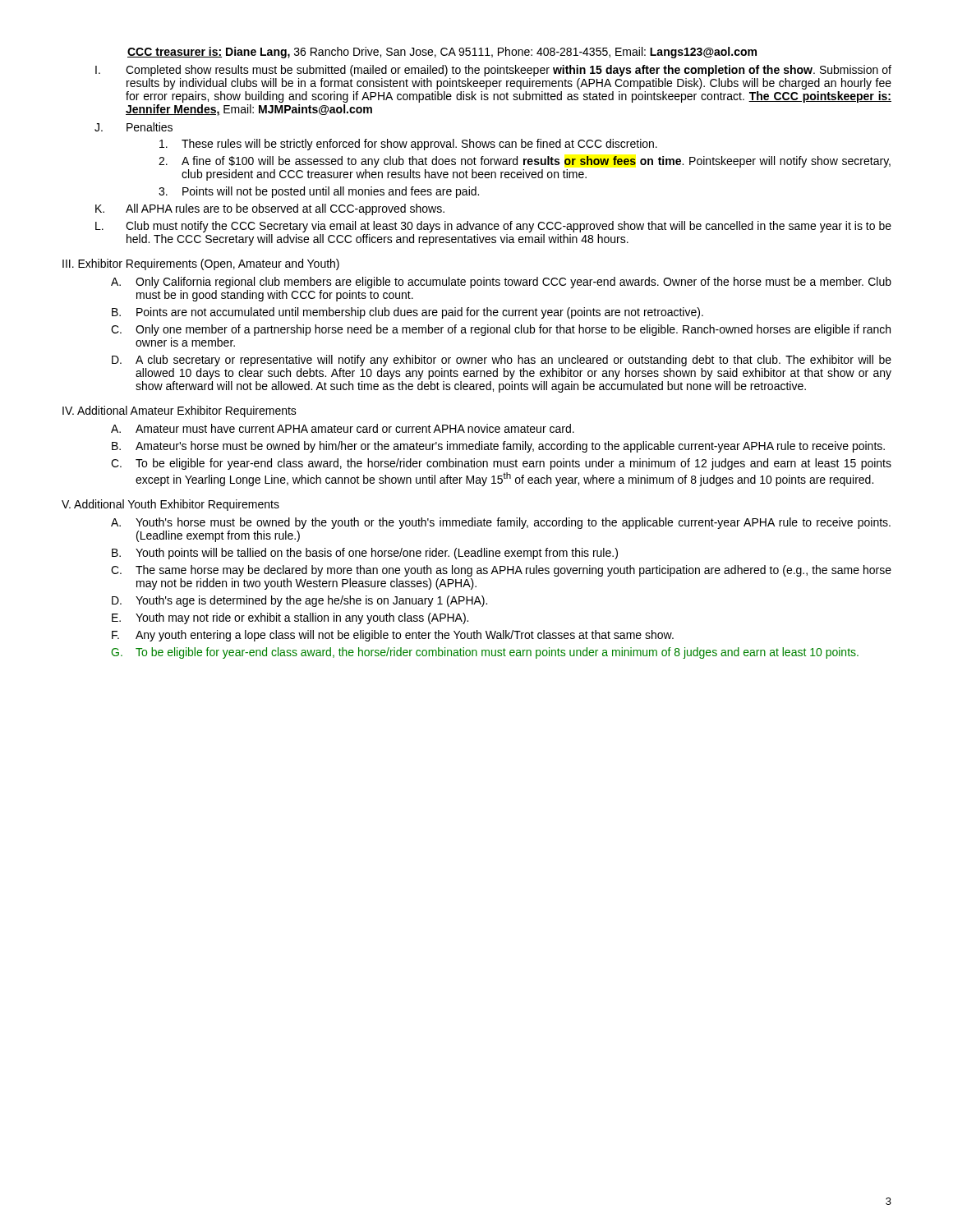The height and width of the screenshot is (1232, 953).
Task: Locate the element starting "A. Youth's horse must be owned by"
Action: [501, 529]
